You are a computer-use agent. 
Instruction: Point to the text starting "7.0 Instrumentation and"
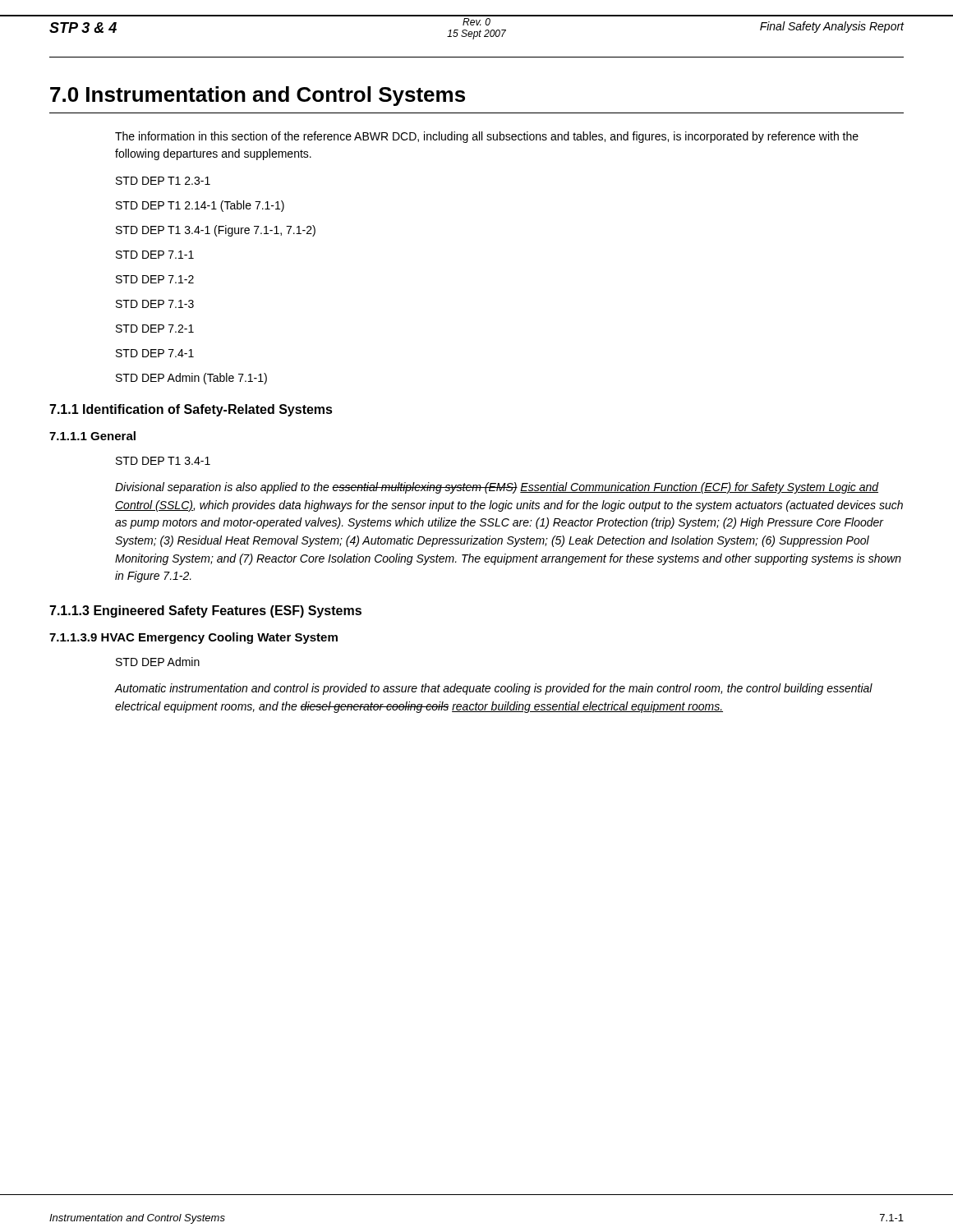click(476, 98)
